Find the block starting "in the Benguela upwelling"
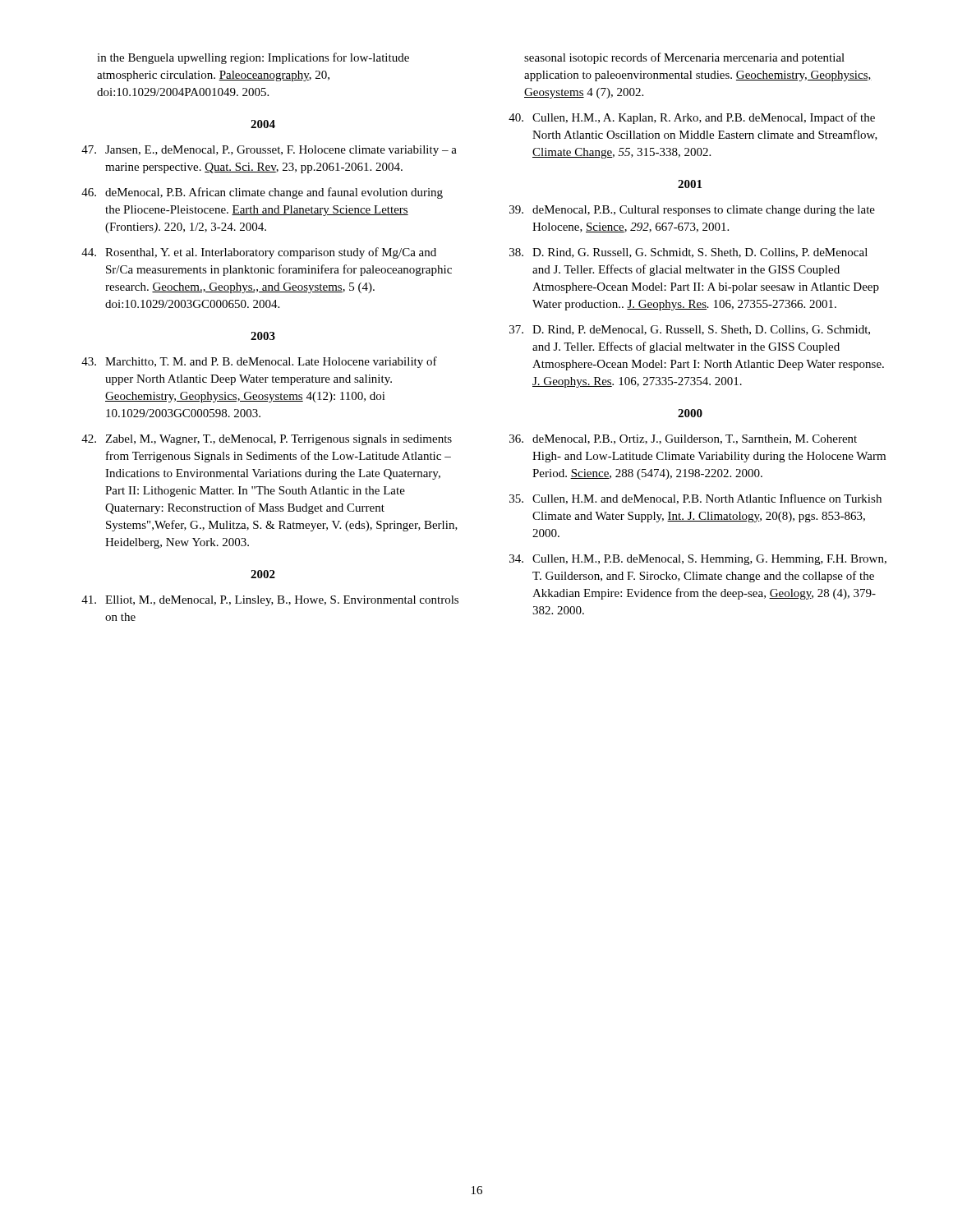This screenshot has height=1232, width=953. point(253,75)
